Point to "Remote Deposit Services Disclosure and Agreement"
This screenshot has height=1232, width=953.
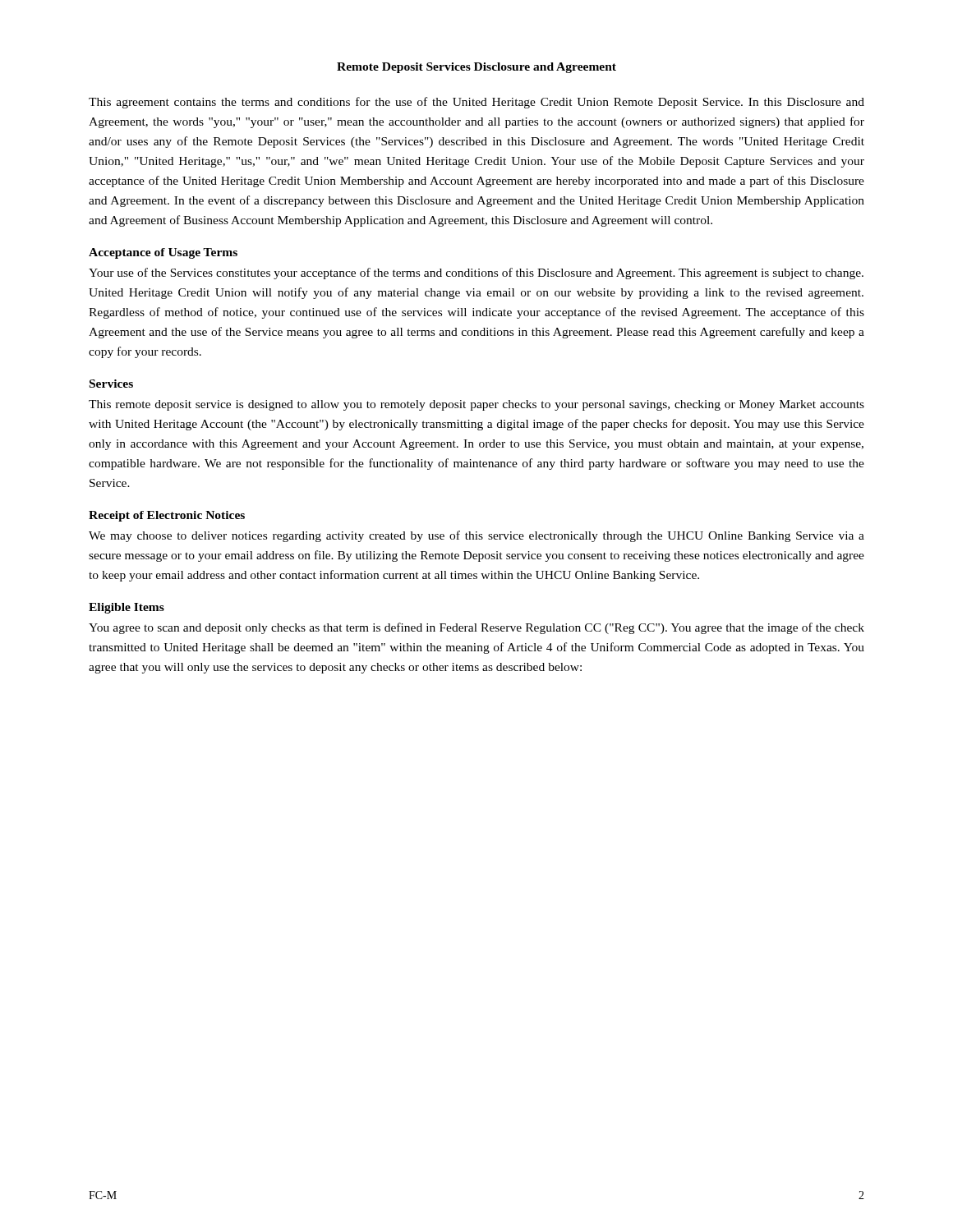(476, 66)
